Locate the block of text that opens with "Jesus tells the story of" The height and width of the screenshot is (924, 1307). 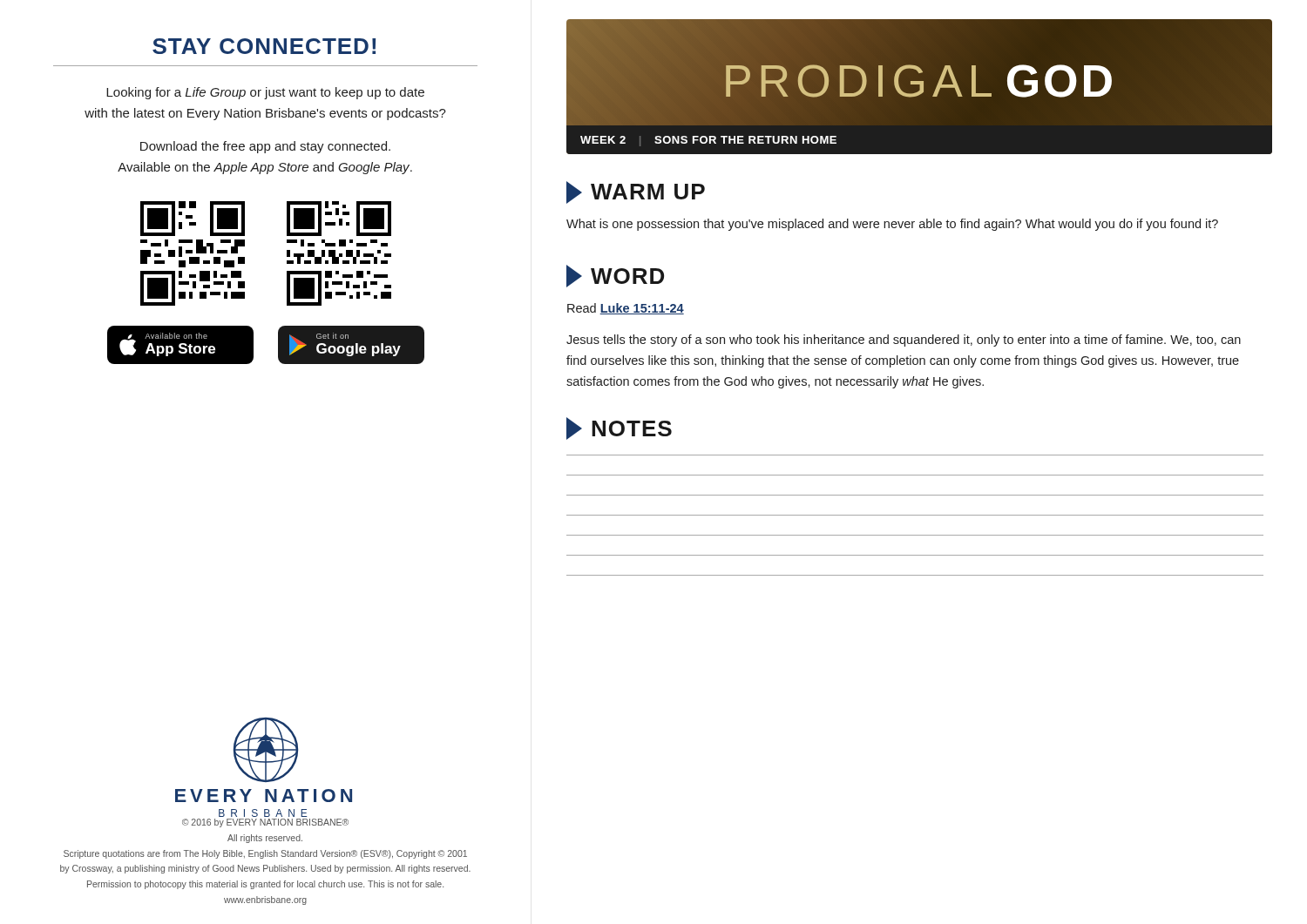click(x=904, y=360)
